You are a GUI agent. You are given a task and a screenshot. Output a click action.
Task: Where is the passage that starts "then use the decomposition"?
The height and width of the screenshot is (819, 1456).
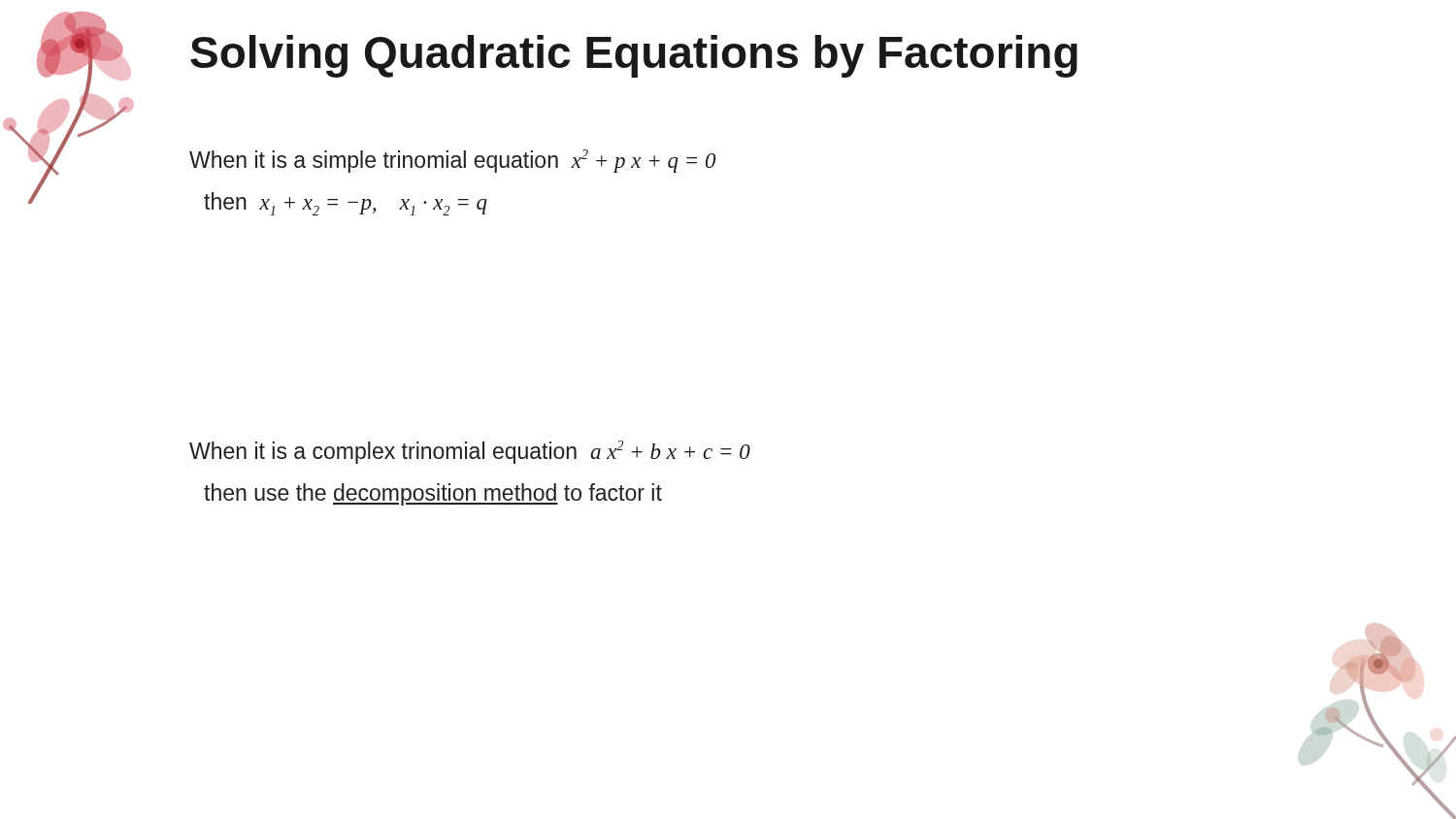[433, 493]
